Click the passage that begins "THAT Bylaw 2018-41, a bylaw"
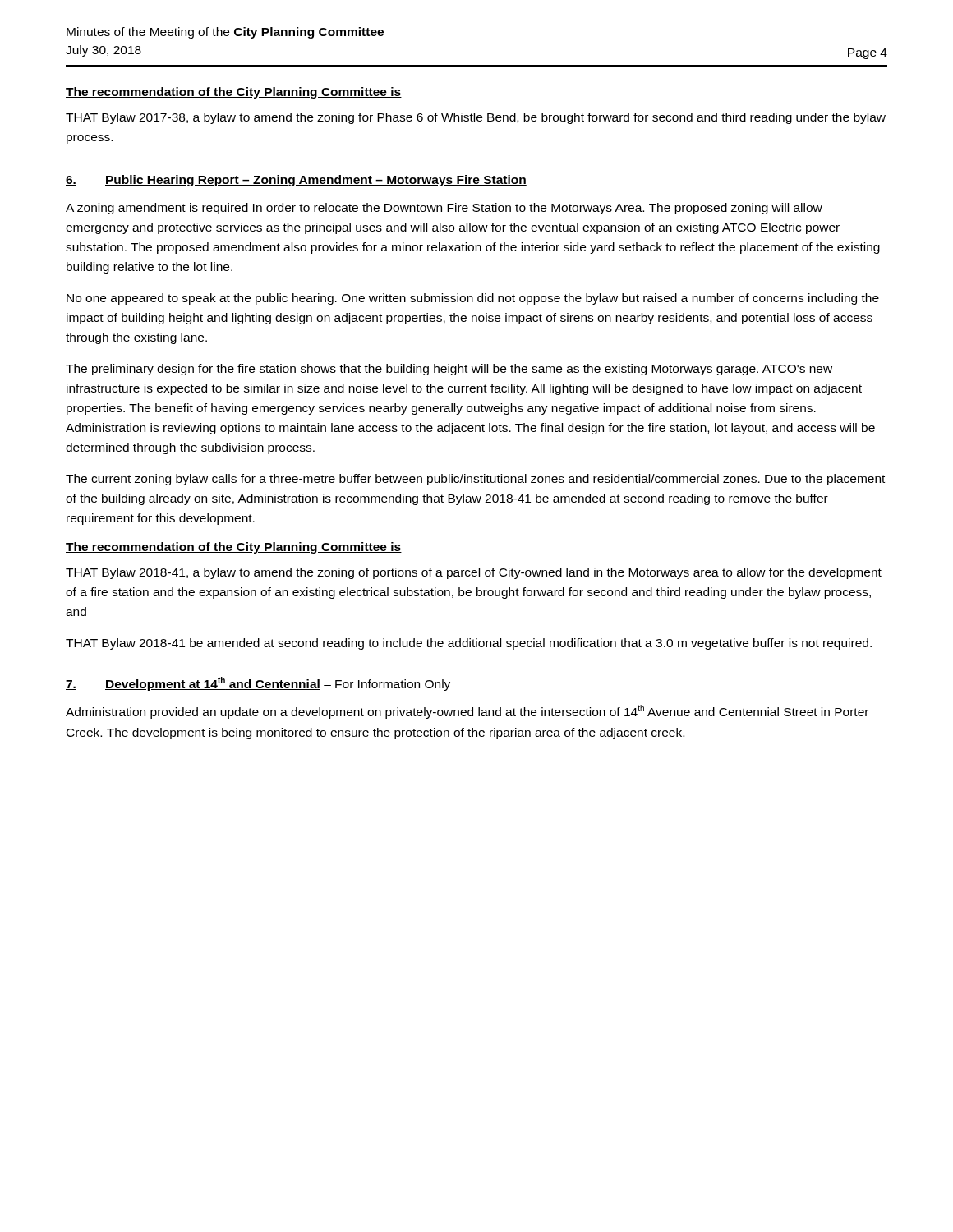953x1232 pixels. click(474, 592)
